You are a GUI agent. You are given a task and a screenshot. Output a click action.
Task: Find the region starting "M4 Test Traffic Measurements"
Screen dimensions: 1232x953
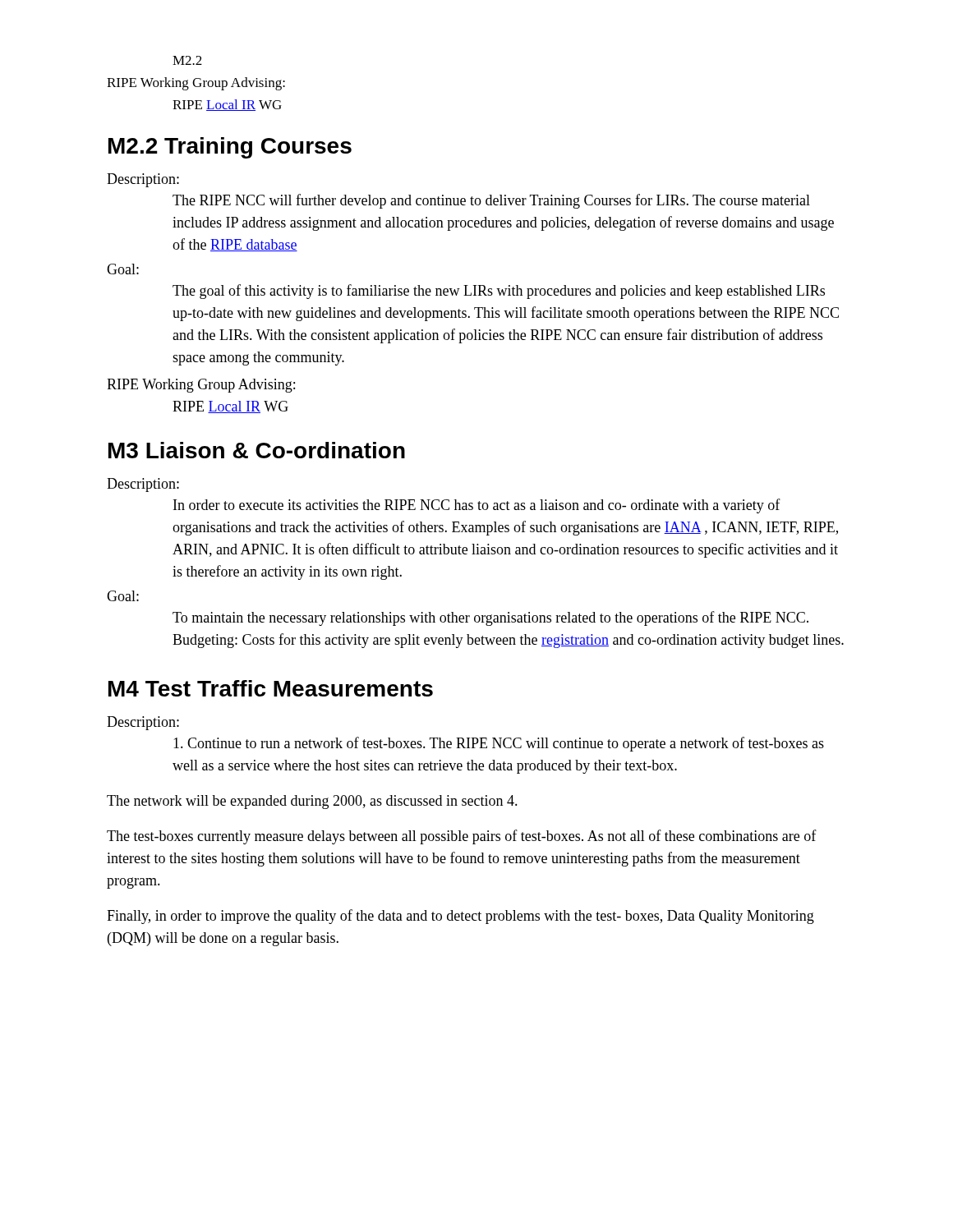point(270,688)
